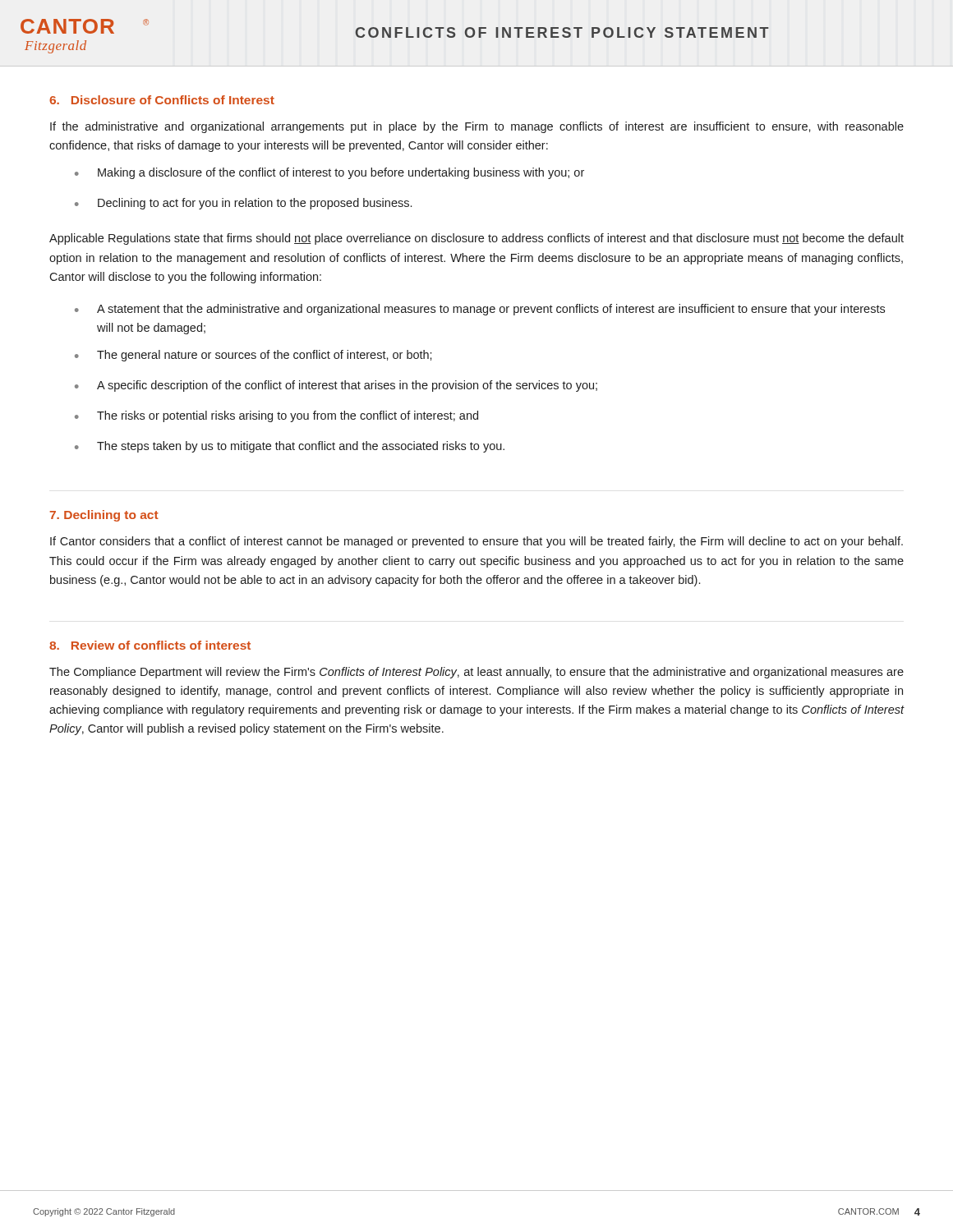The width and height of the screenshot is (953, 1232).
Task: Locate the list item with the text "• Making a disclosure of the conflict"
Action: (489, 175)
